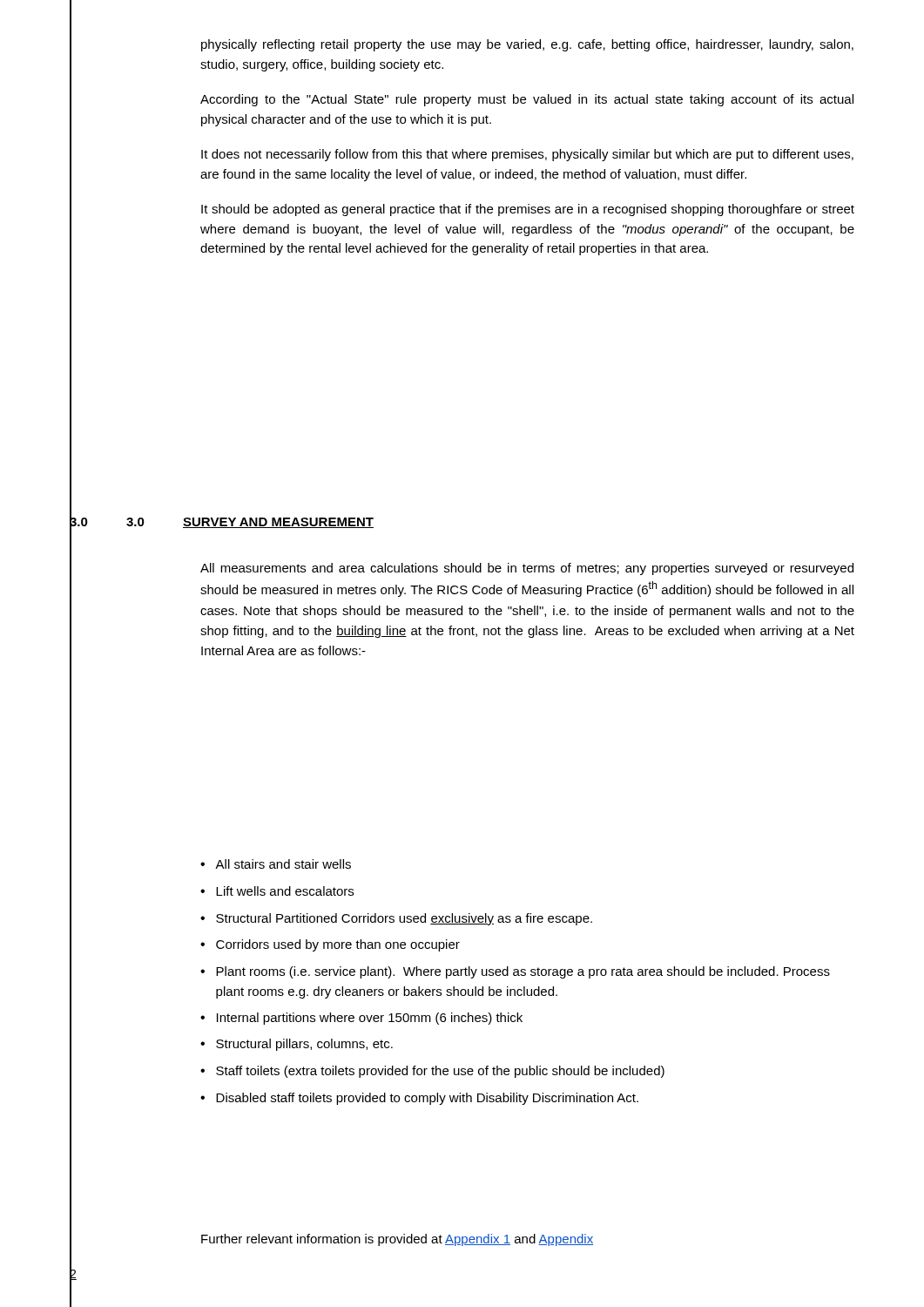924x1307 pixels.
Task: Locate the passage starting "Internal partitions where over 150mm"
Action: coord(369,1017)
